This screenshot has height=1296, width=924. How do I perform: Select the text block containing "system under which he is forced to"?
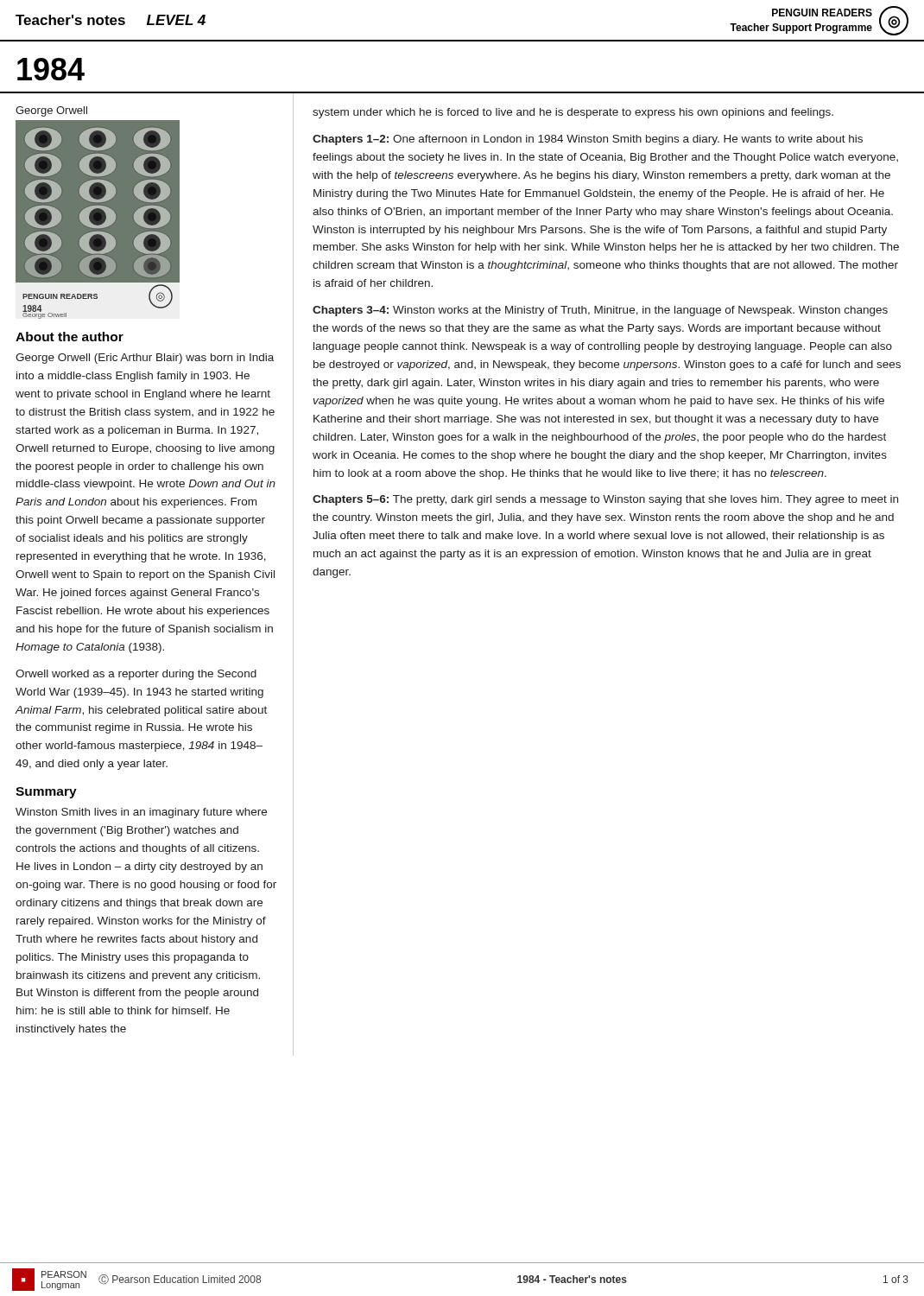(x=573, y=112)
